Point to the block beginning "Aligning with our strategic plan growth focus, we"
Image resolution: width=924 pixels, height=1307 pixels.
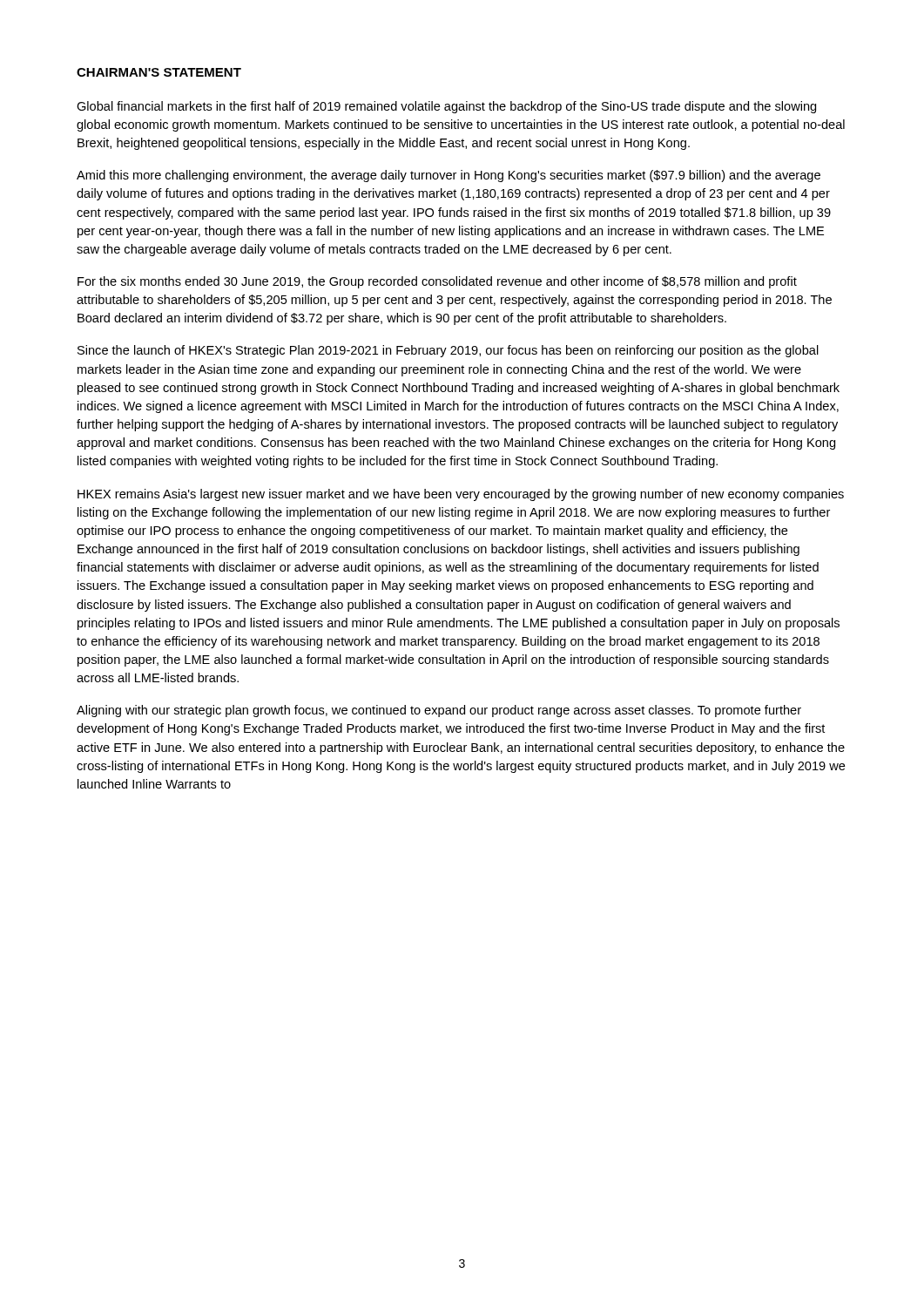pyautogui.click(x=461, y=747)
